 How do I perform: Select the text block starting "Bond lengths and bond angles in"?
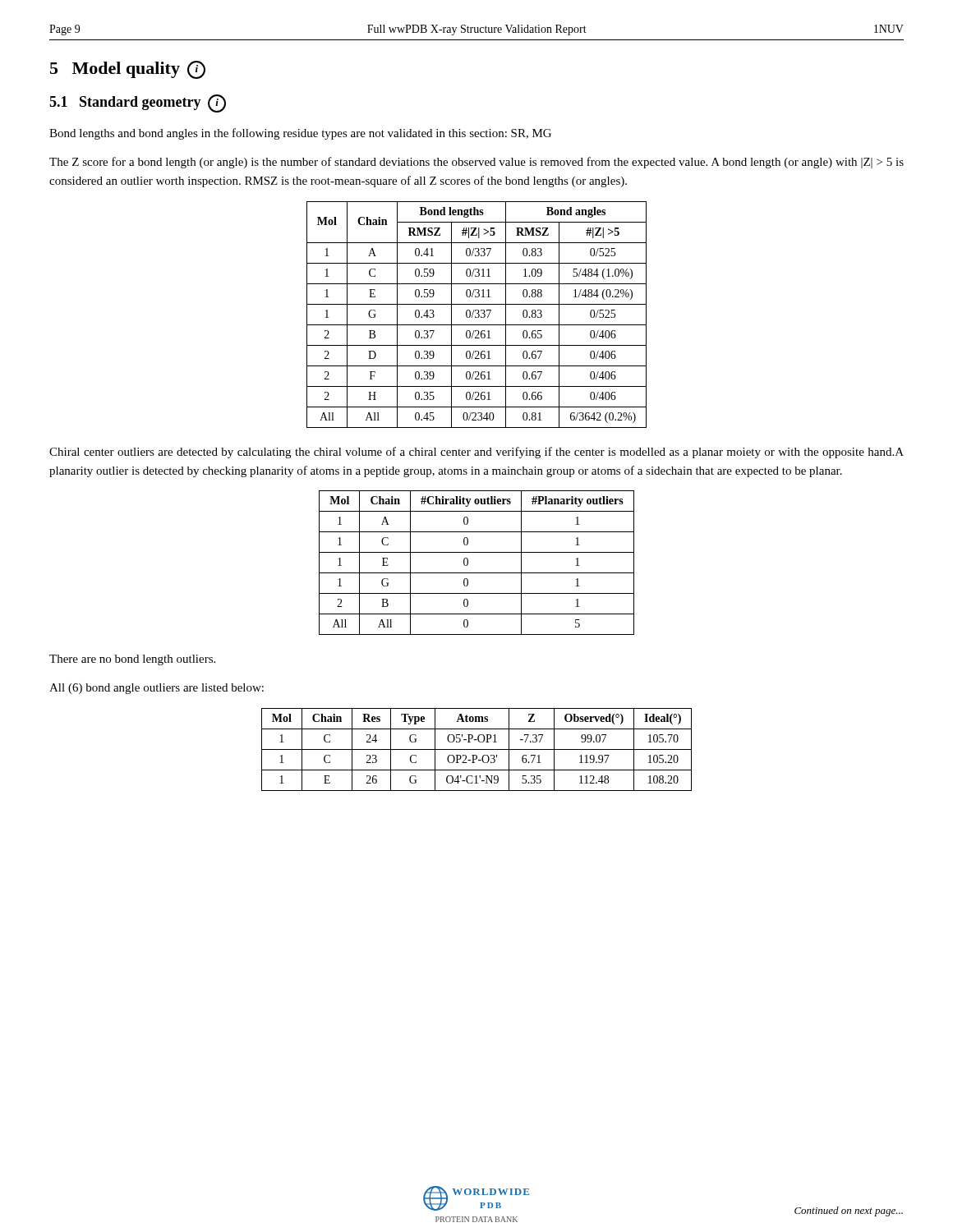[x=476, y=133]
